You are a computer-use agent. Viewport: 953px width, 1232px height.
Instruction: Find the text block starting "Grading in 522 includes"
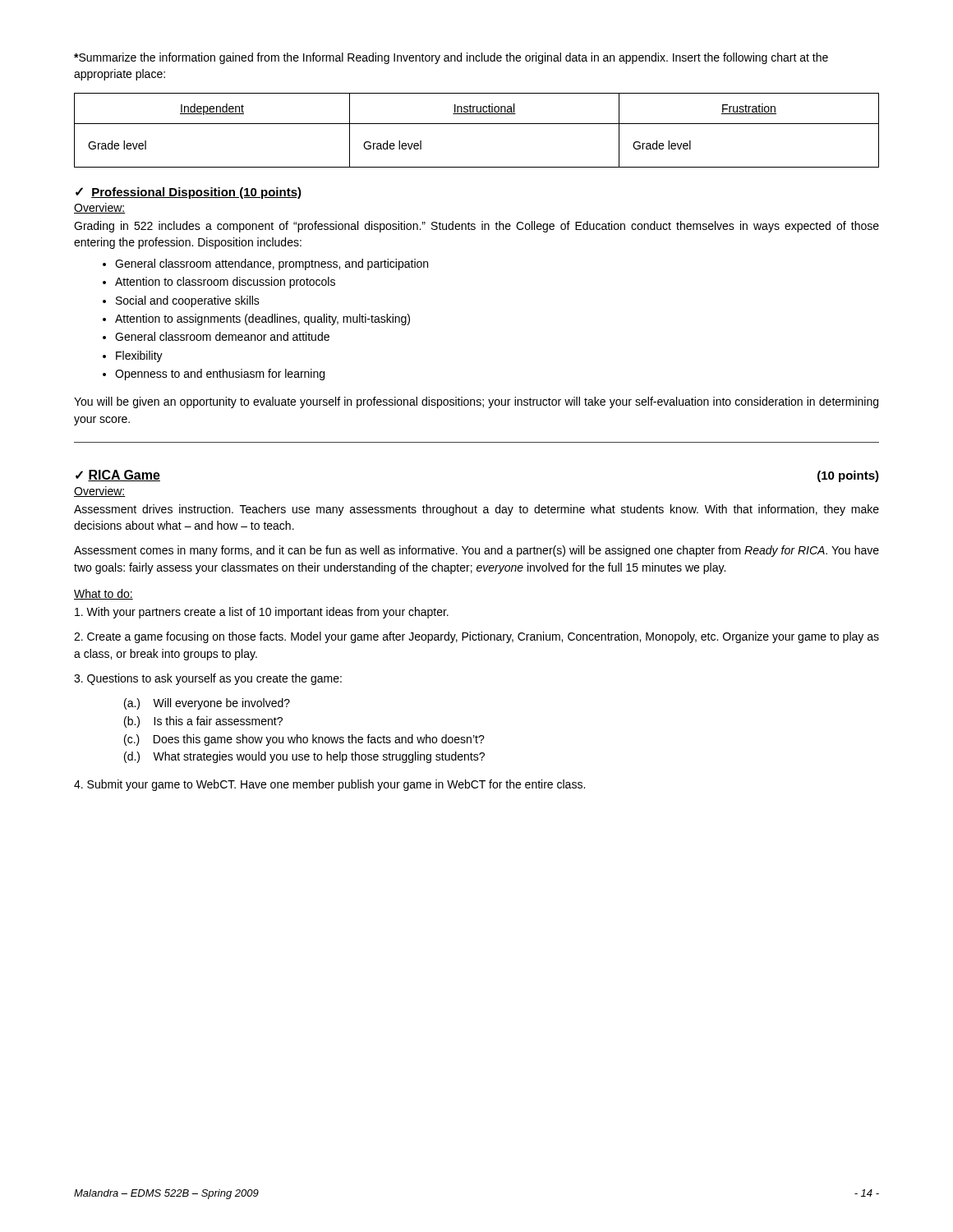click(476, 234)
